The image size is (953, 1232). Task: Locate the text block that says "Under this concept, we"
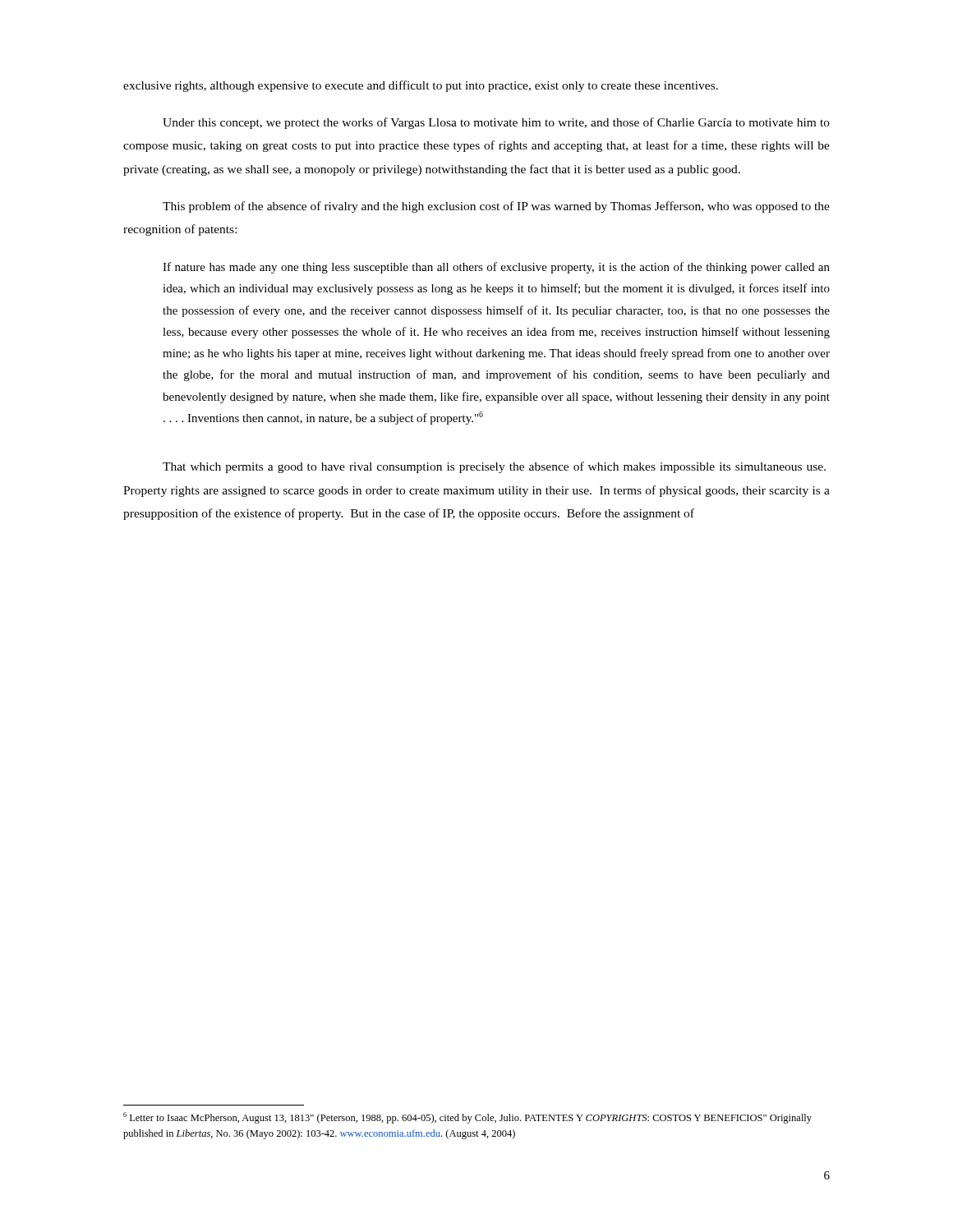(476, 145)
